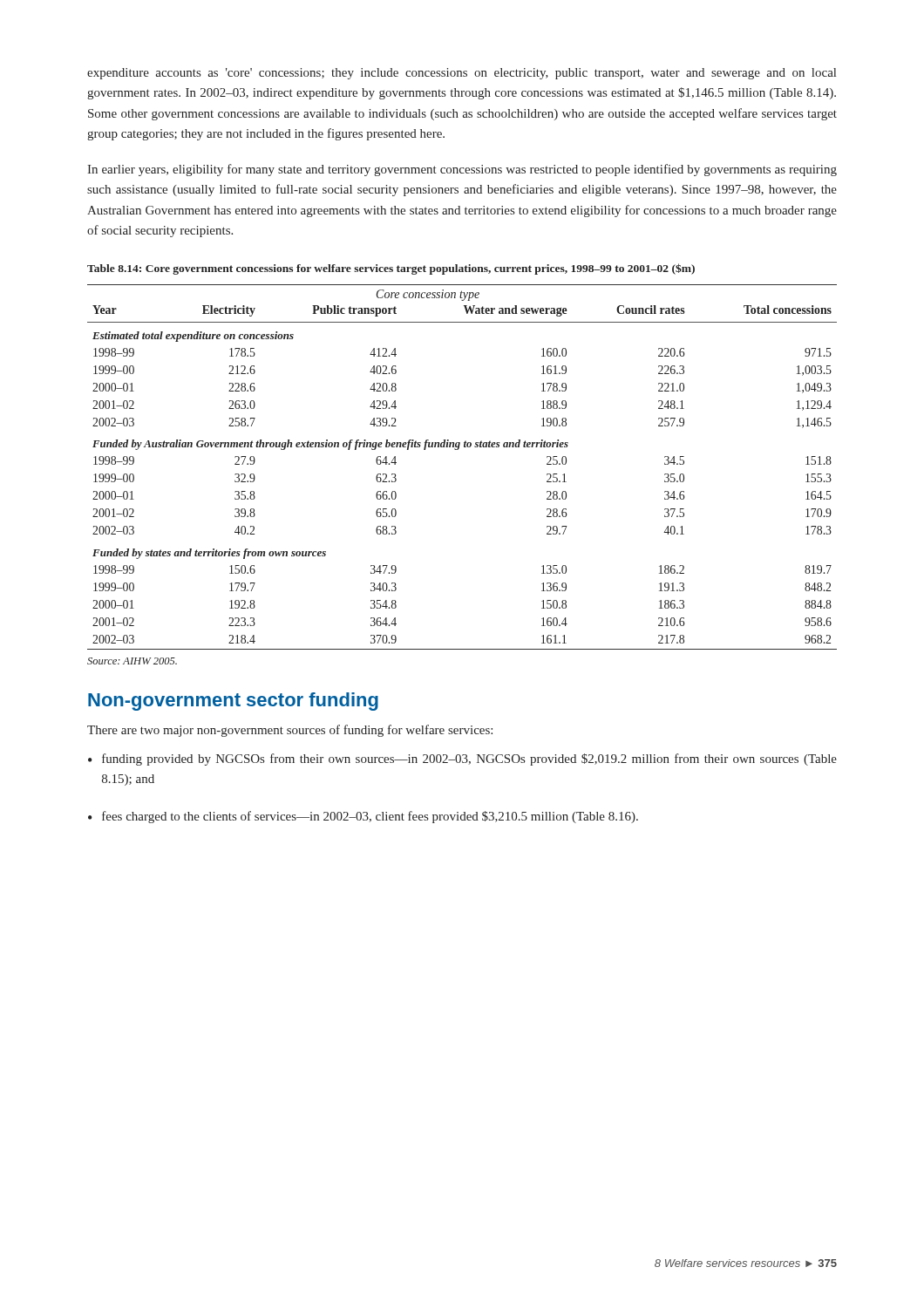Find the table
The width and height of the screenshot is (924, 1308).
tap(462, 467)
